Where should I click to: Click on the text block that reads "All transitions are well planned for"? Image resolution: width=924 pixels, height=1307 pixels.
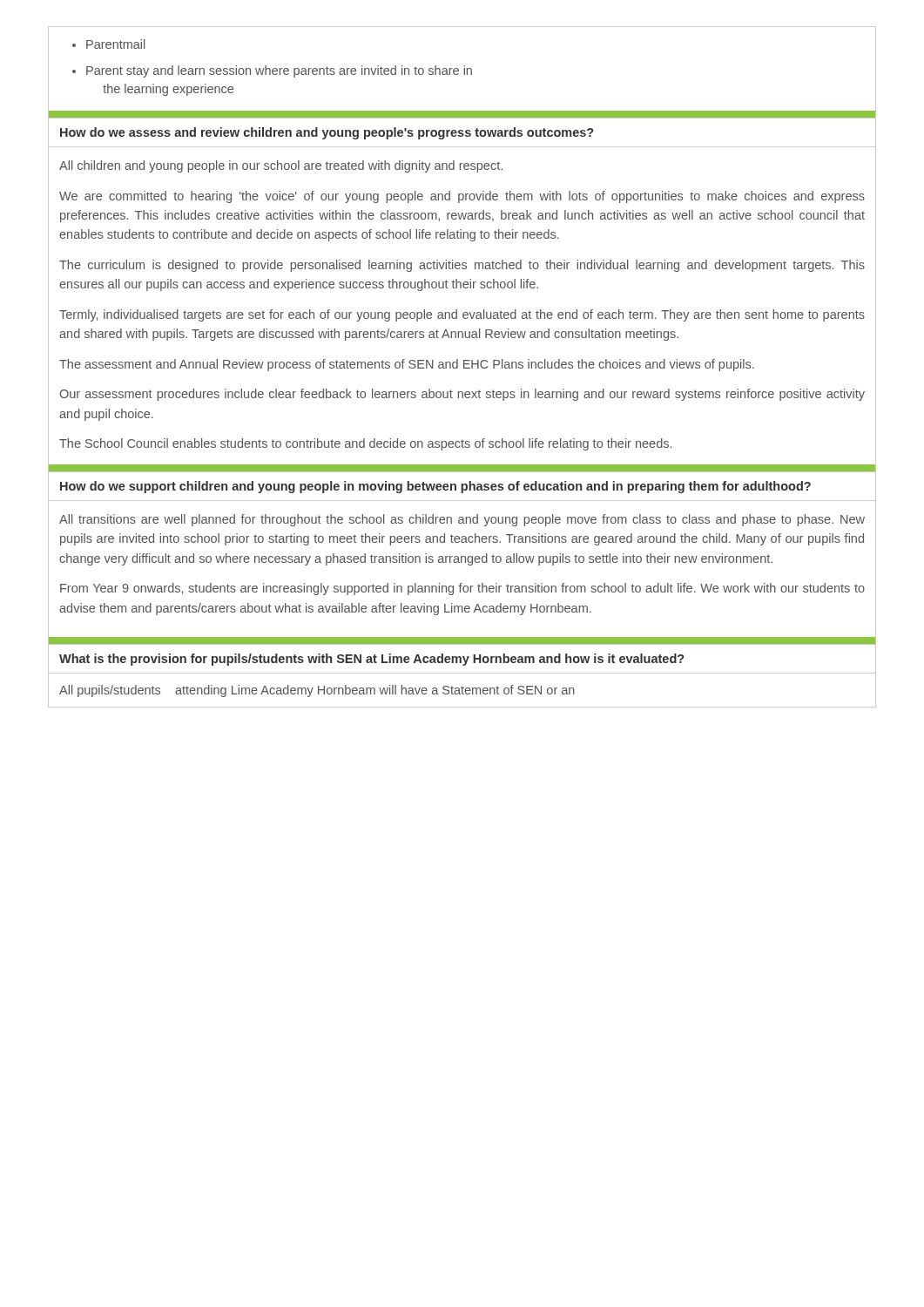[x=462, y=564]
